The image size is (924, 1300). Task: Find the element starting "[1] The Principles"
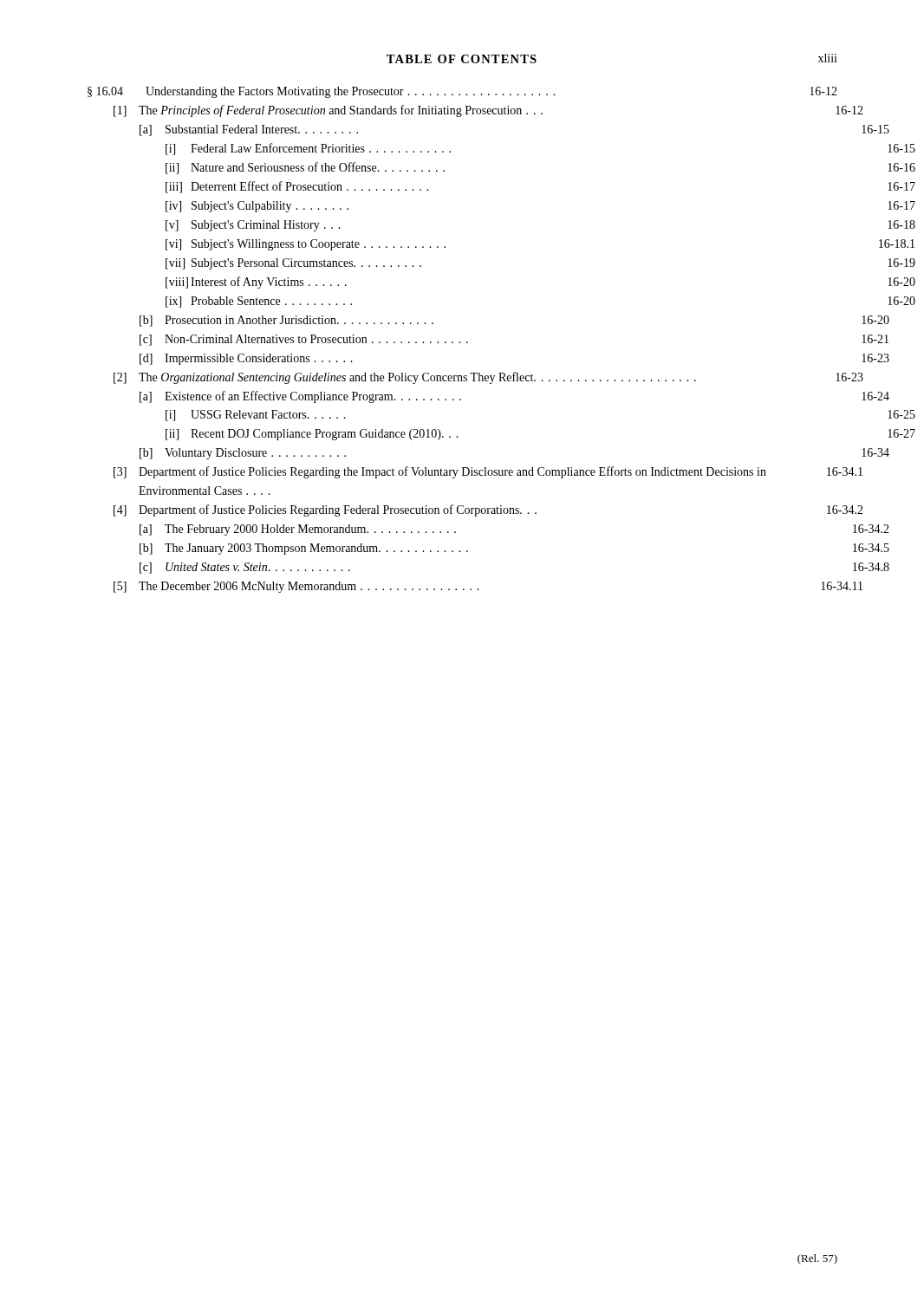[x=488, y=111]
